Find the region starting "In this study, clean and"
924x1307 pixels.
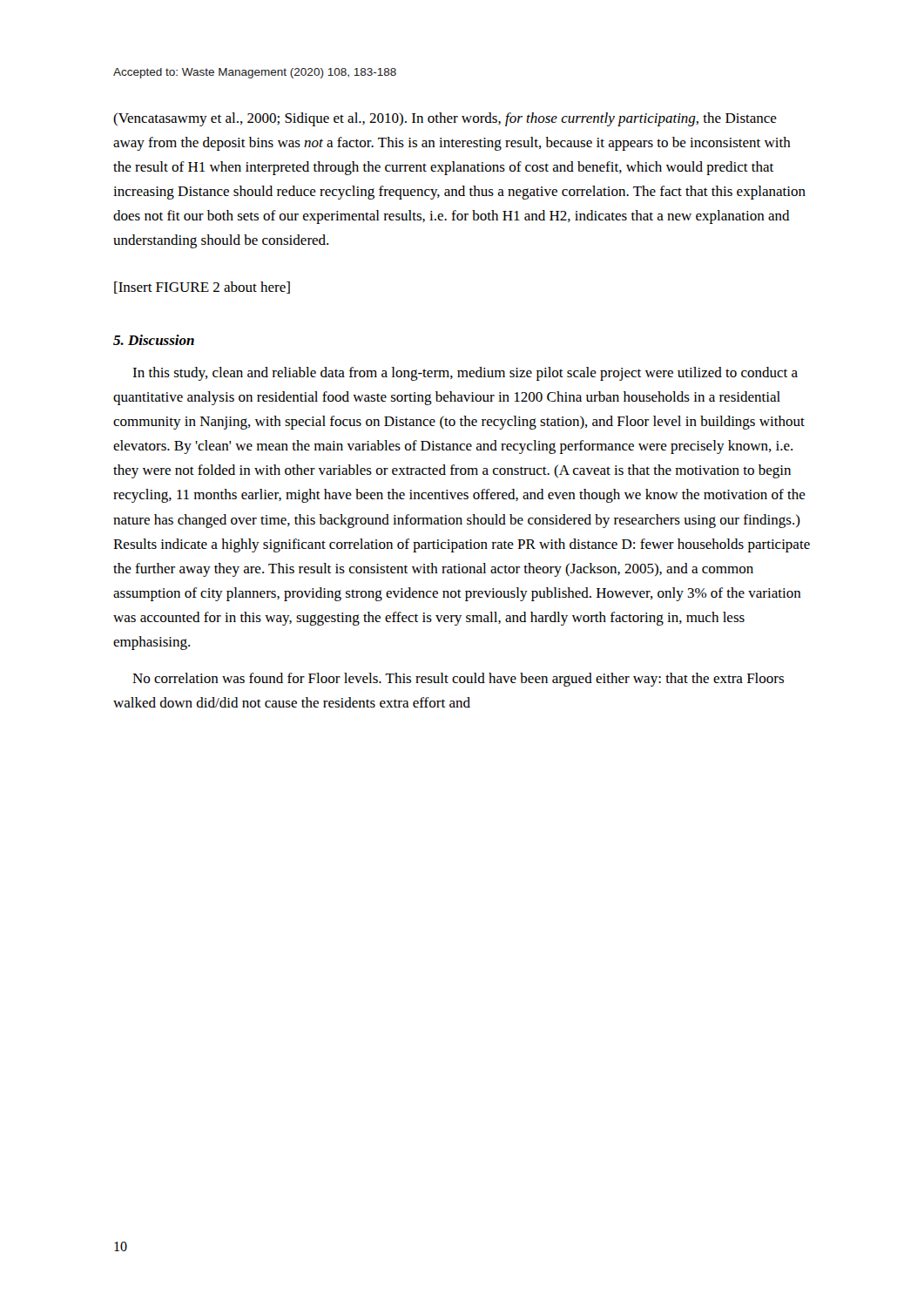click(462, 538)
